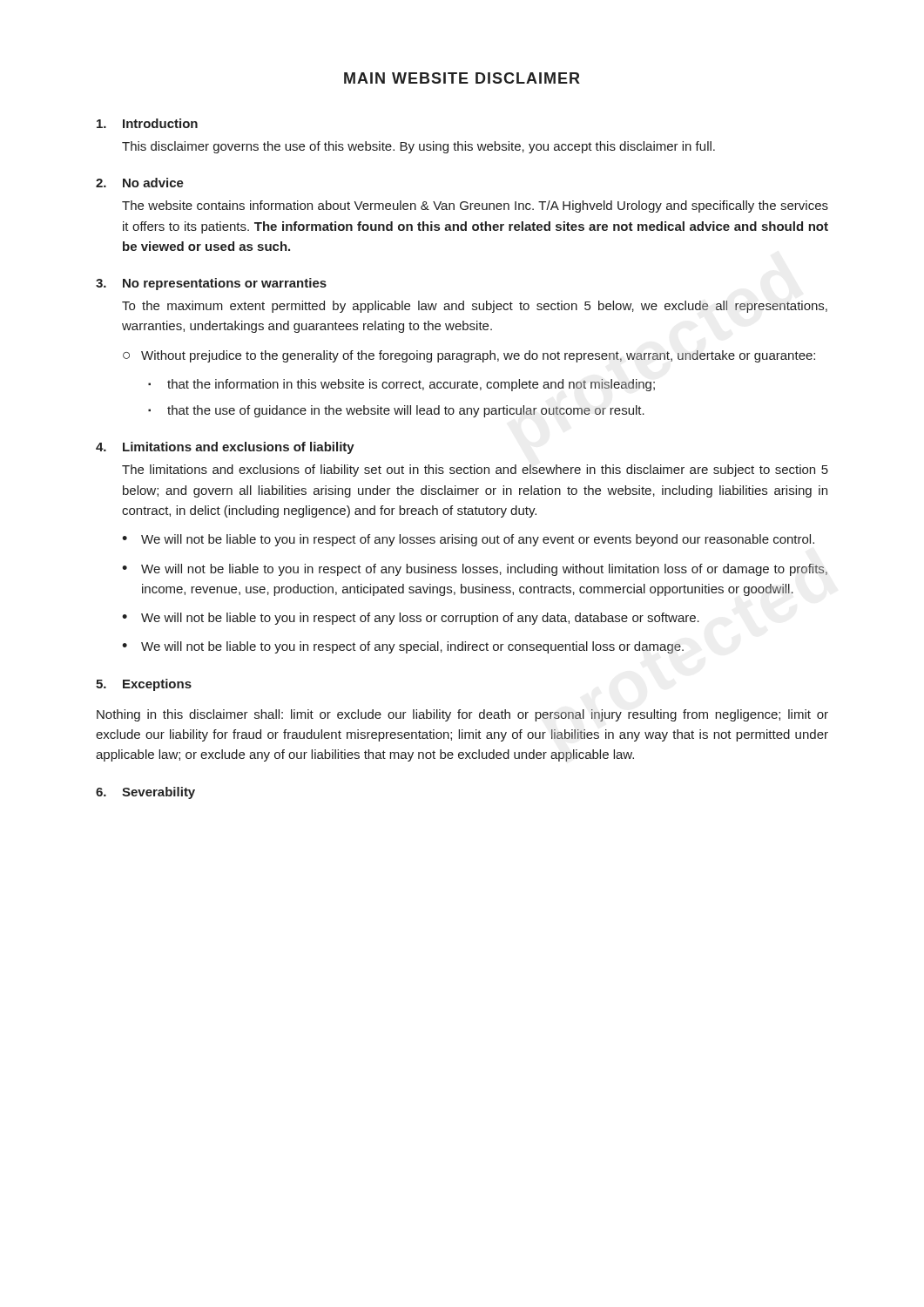The width and height of the screenshot is (924, 1307).
Task: Click on the section header that reads "1. Introduction This disclaimer governs the use of"
Action: pyautogui.click(x=462, y=136)
